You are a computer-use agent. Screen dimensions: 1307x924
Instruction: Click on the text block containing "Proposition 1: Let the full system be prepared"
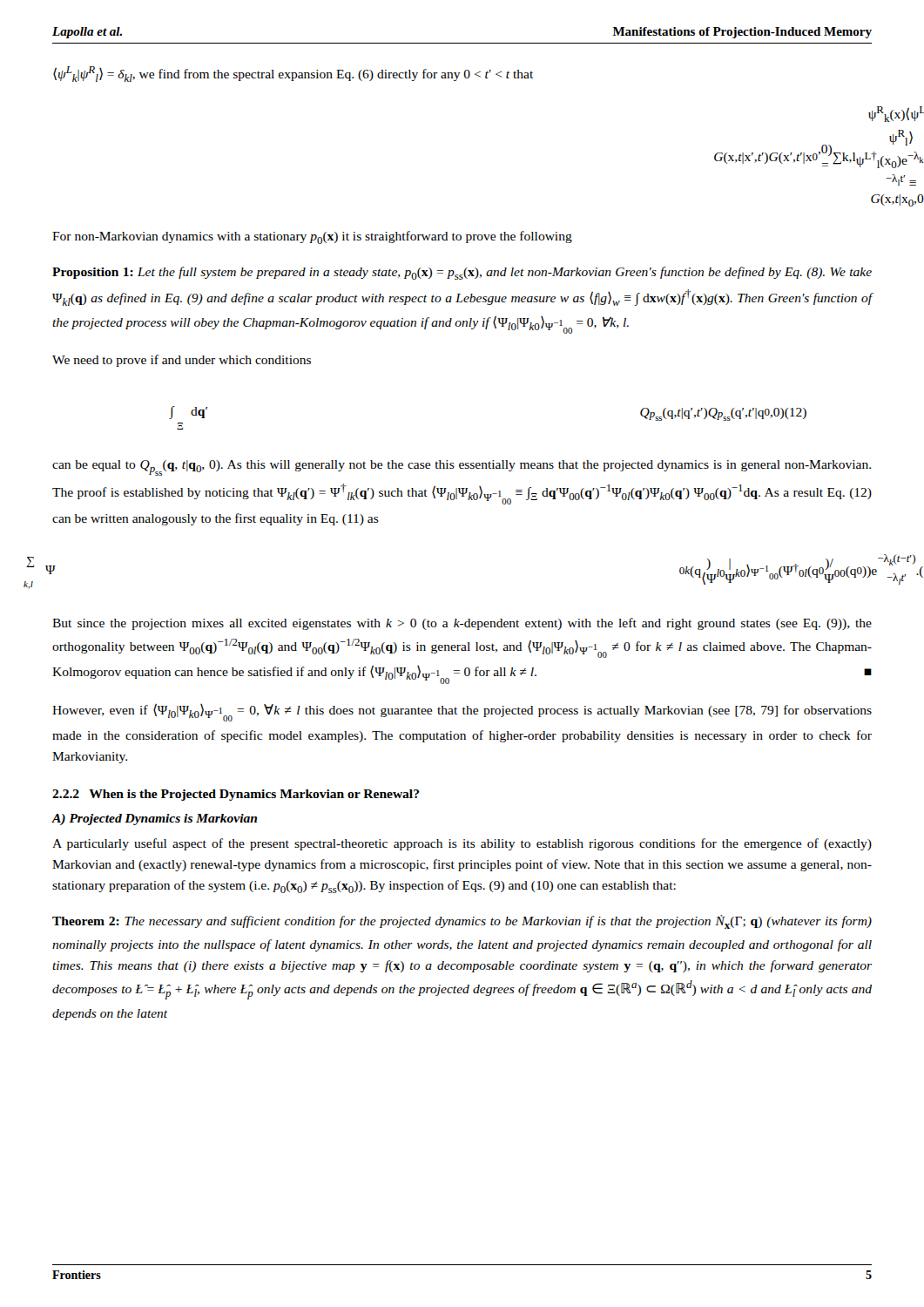point(462,300)
